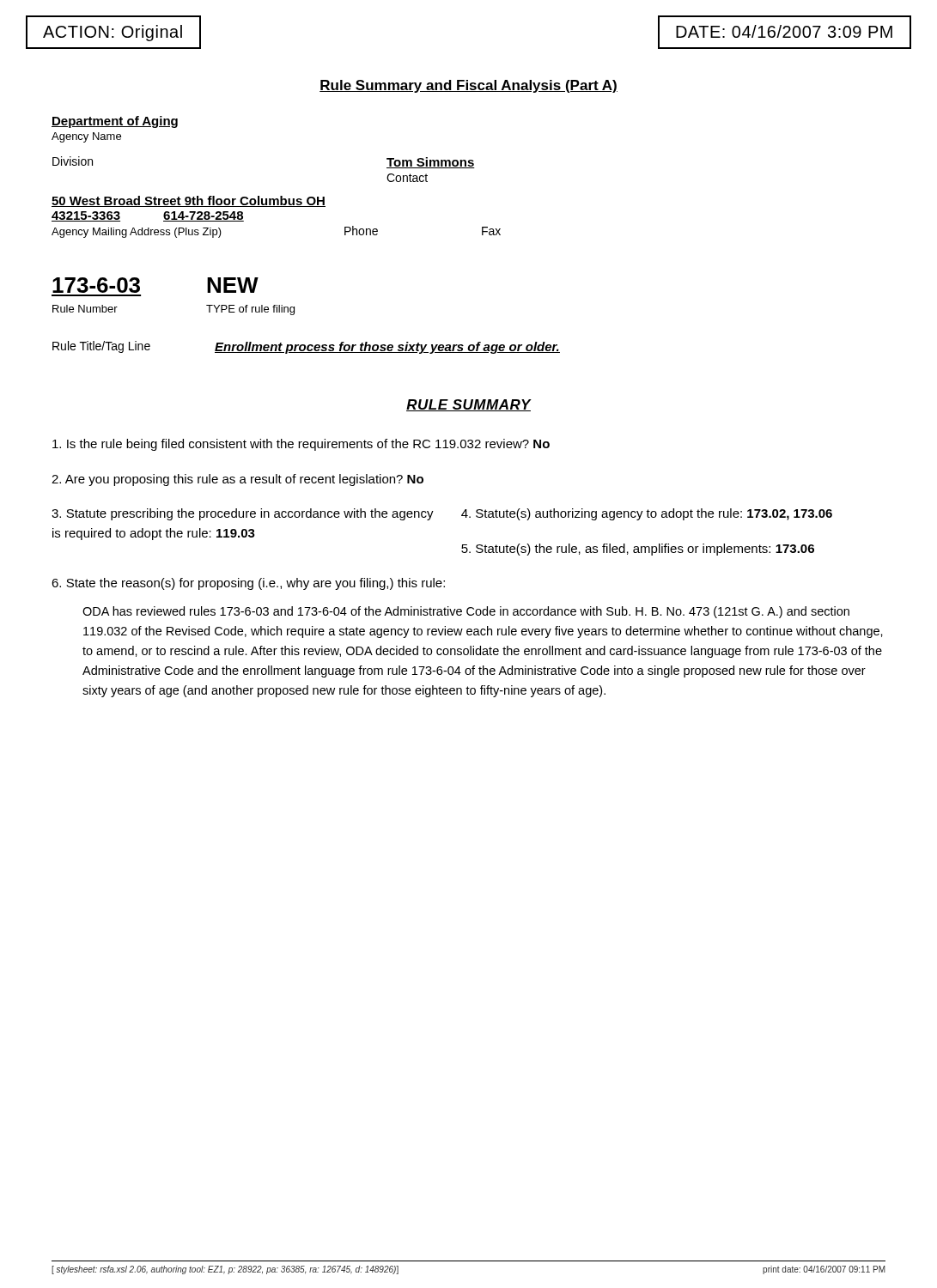Image resolution: width=937 pixels, height=1288 pixels.
Task: Find the title on this page that starts "Rule Summary and Fiscal Analysis"
Action: (x=468, y=85)
